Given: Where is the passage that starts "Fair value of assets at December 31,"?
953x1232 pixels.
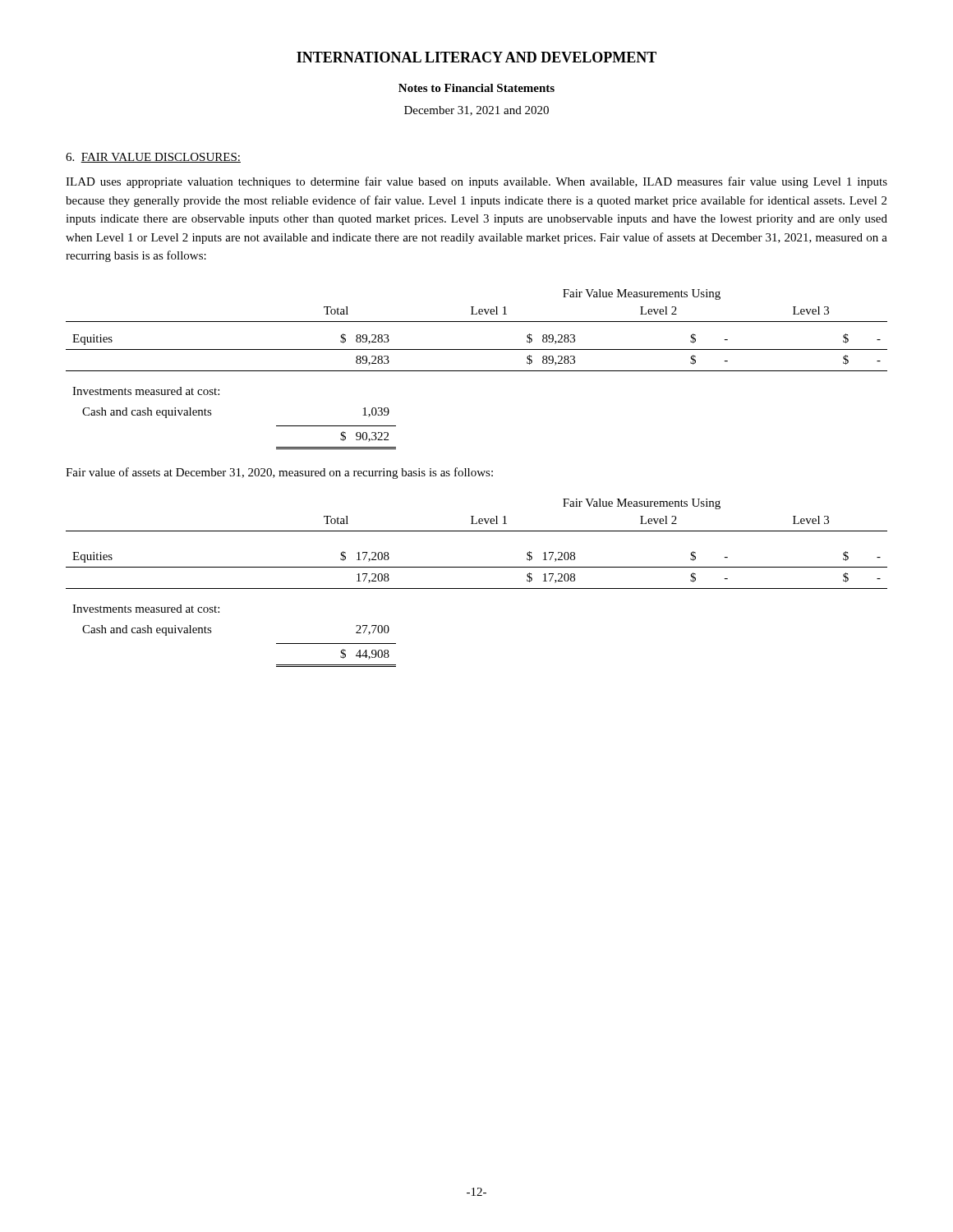Looking at the screenshot, I should (x=280, y=472).
